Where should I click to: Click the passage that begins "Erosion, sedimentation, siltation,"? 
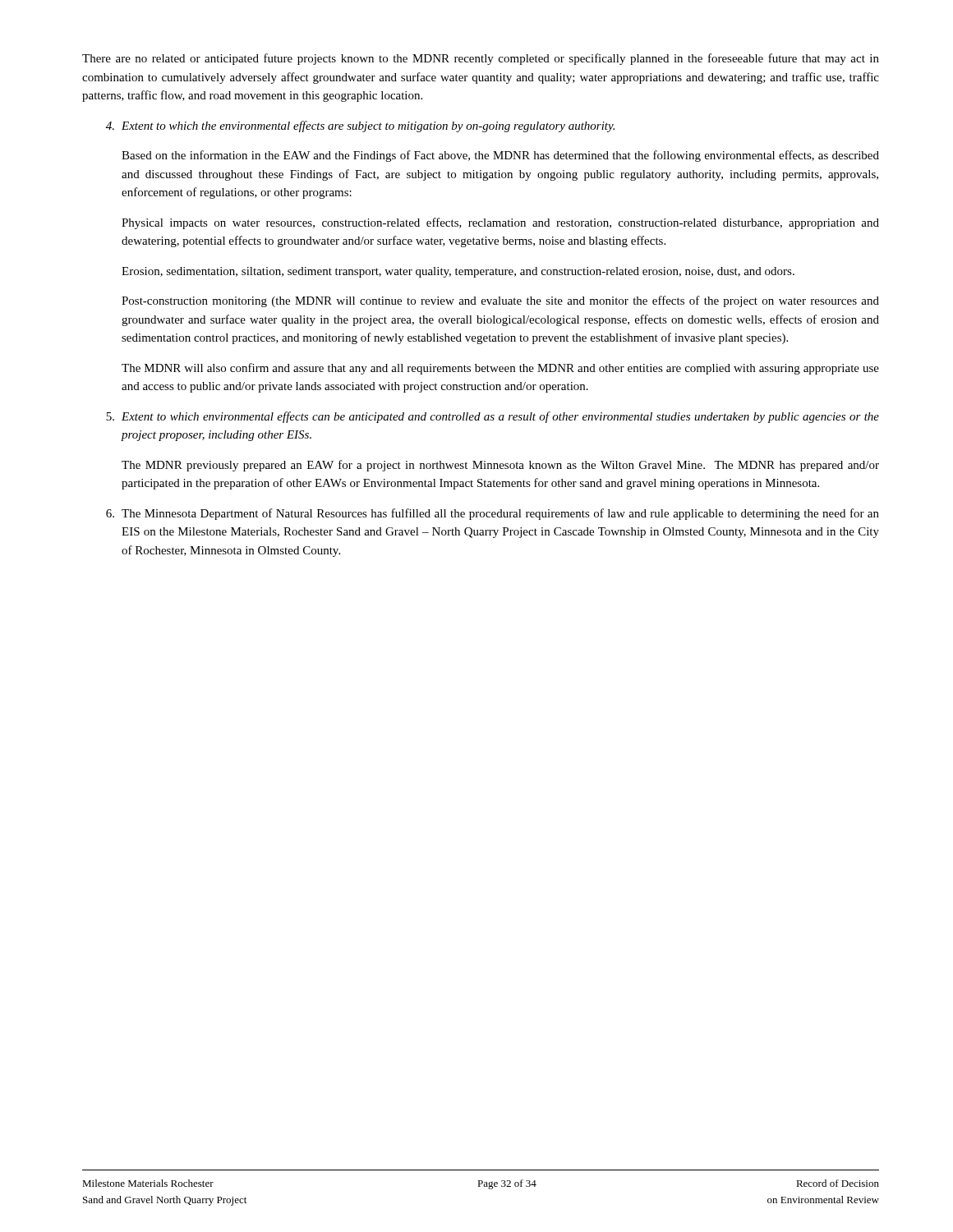pyautogui.click(x=458, y=271)
